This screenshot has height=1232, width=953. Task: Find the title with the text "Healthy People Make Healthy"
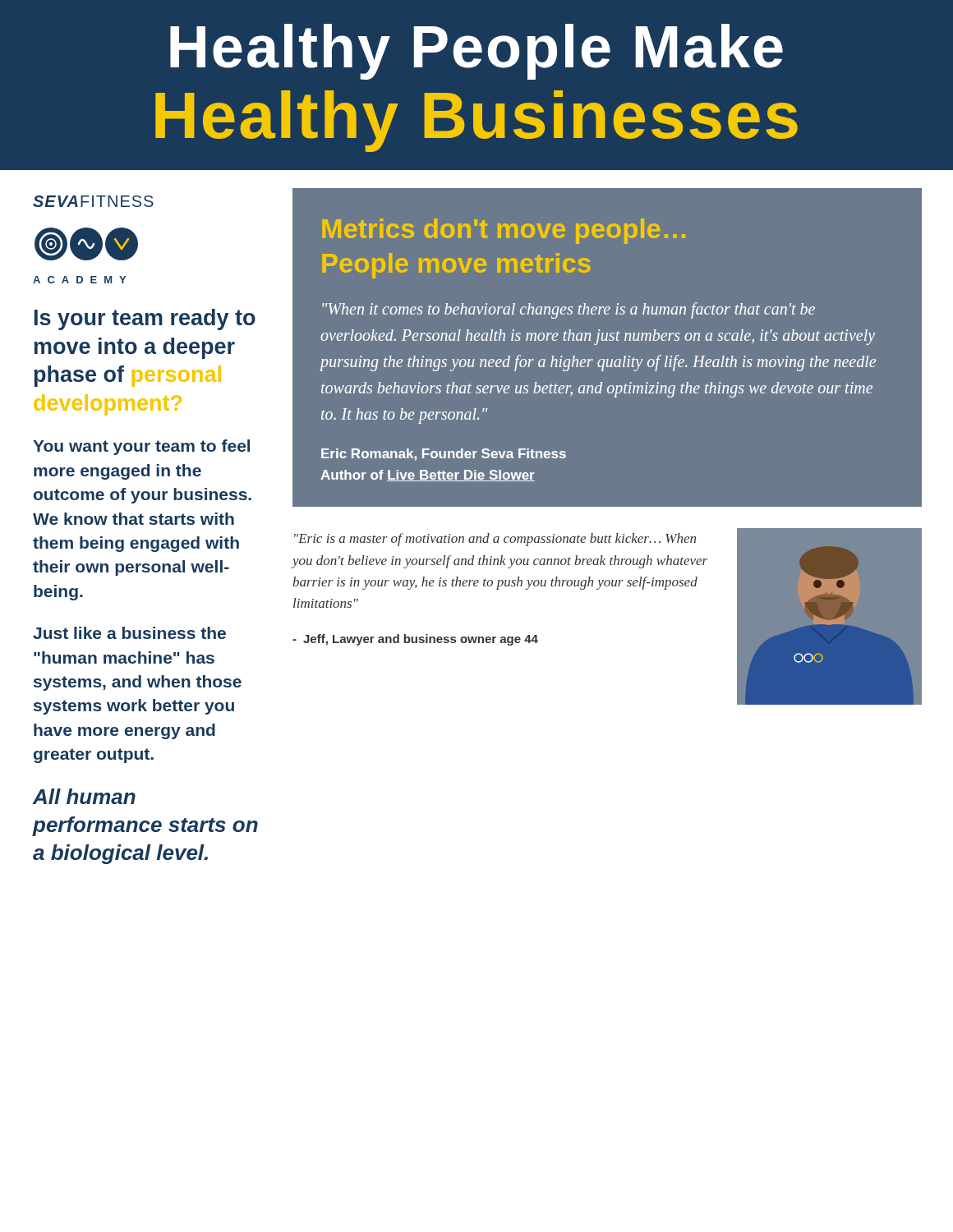[476, 83]
